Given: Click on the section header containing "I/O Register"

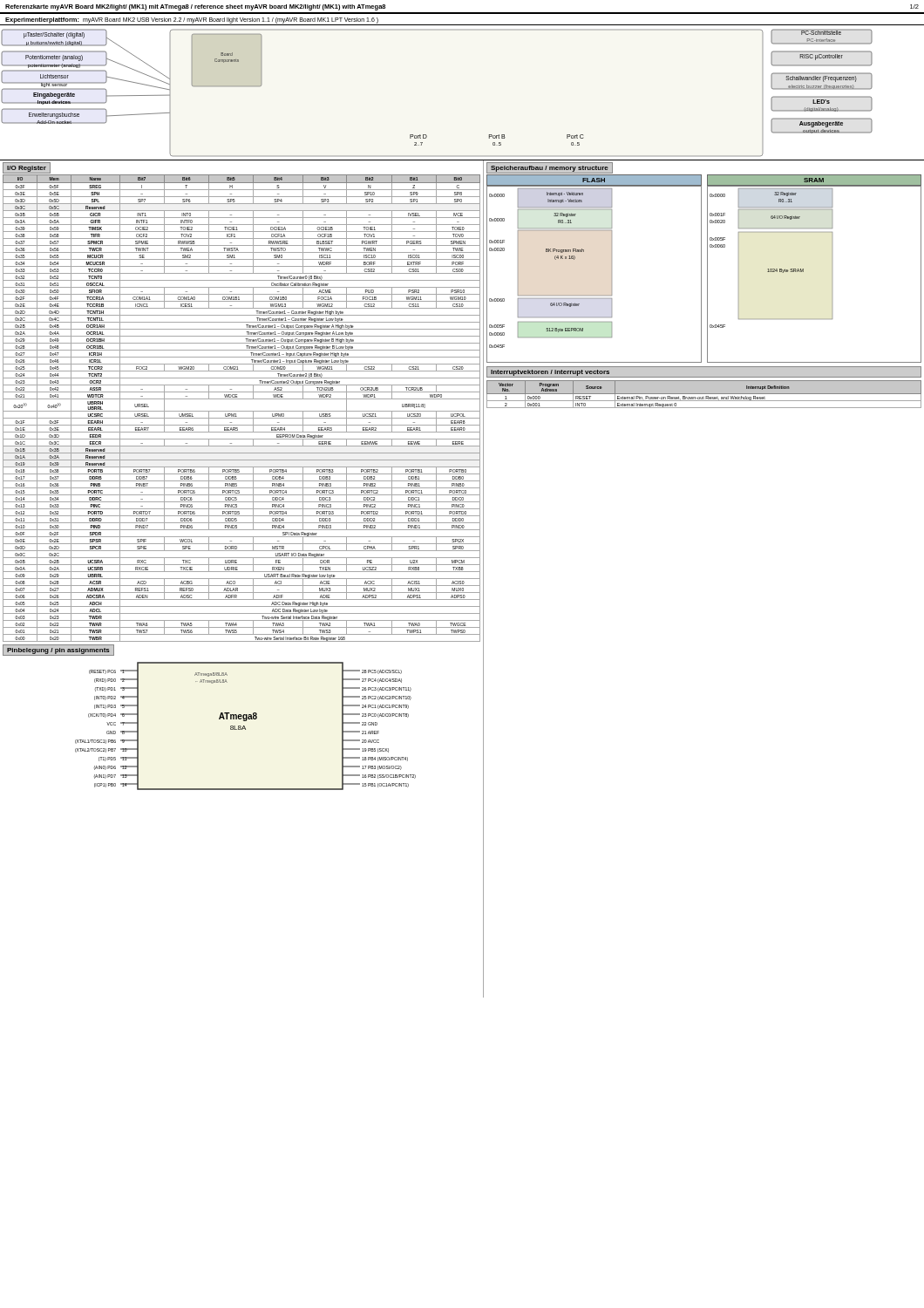Looking at the screenshot, I should tap(27, 168).
